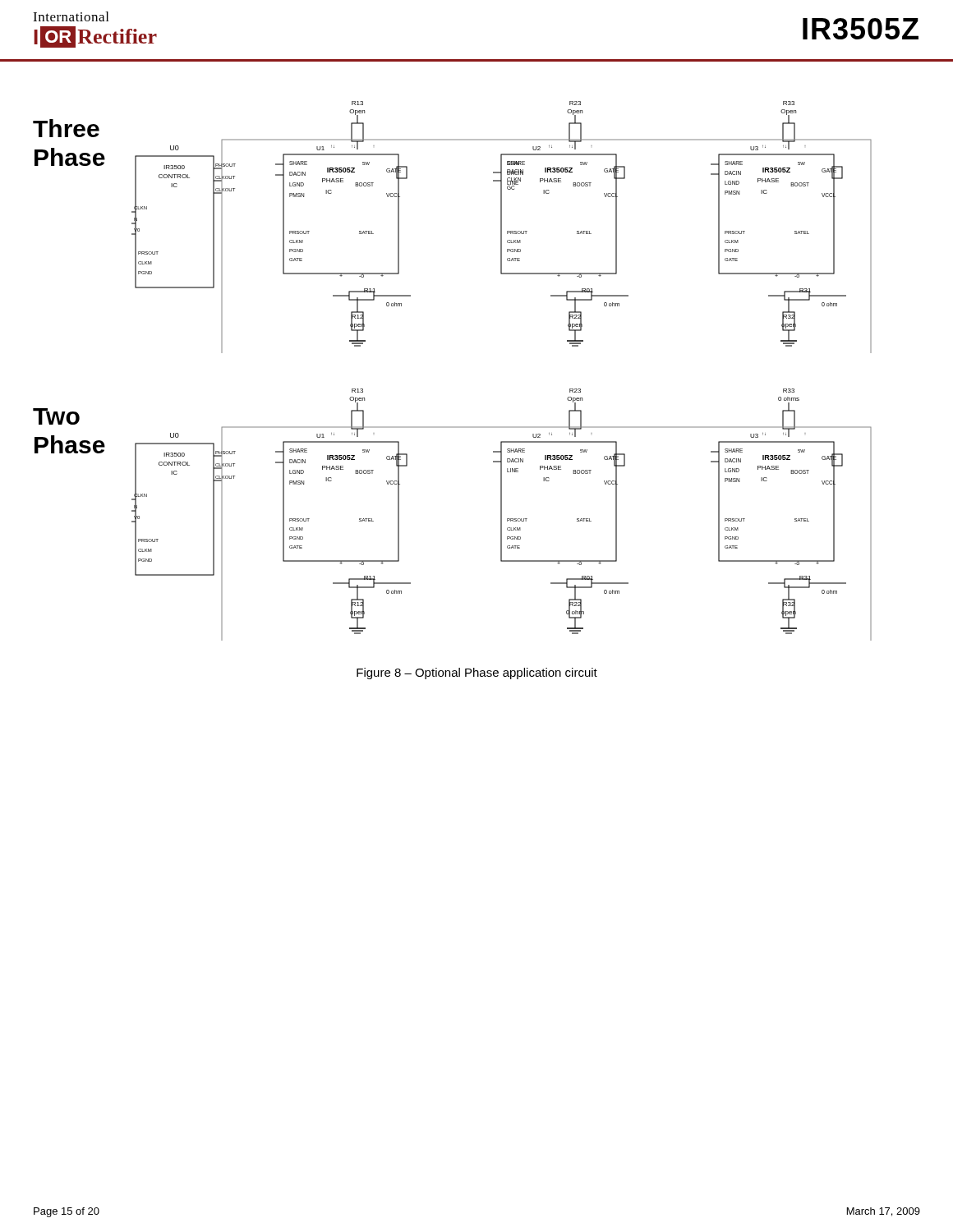Locate the caption that says "Figure 8 – Optional Phase application circuit"
This screenshot has width=953, height=1232.
coord(476,672)
